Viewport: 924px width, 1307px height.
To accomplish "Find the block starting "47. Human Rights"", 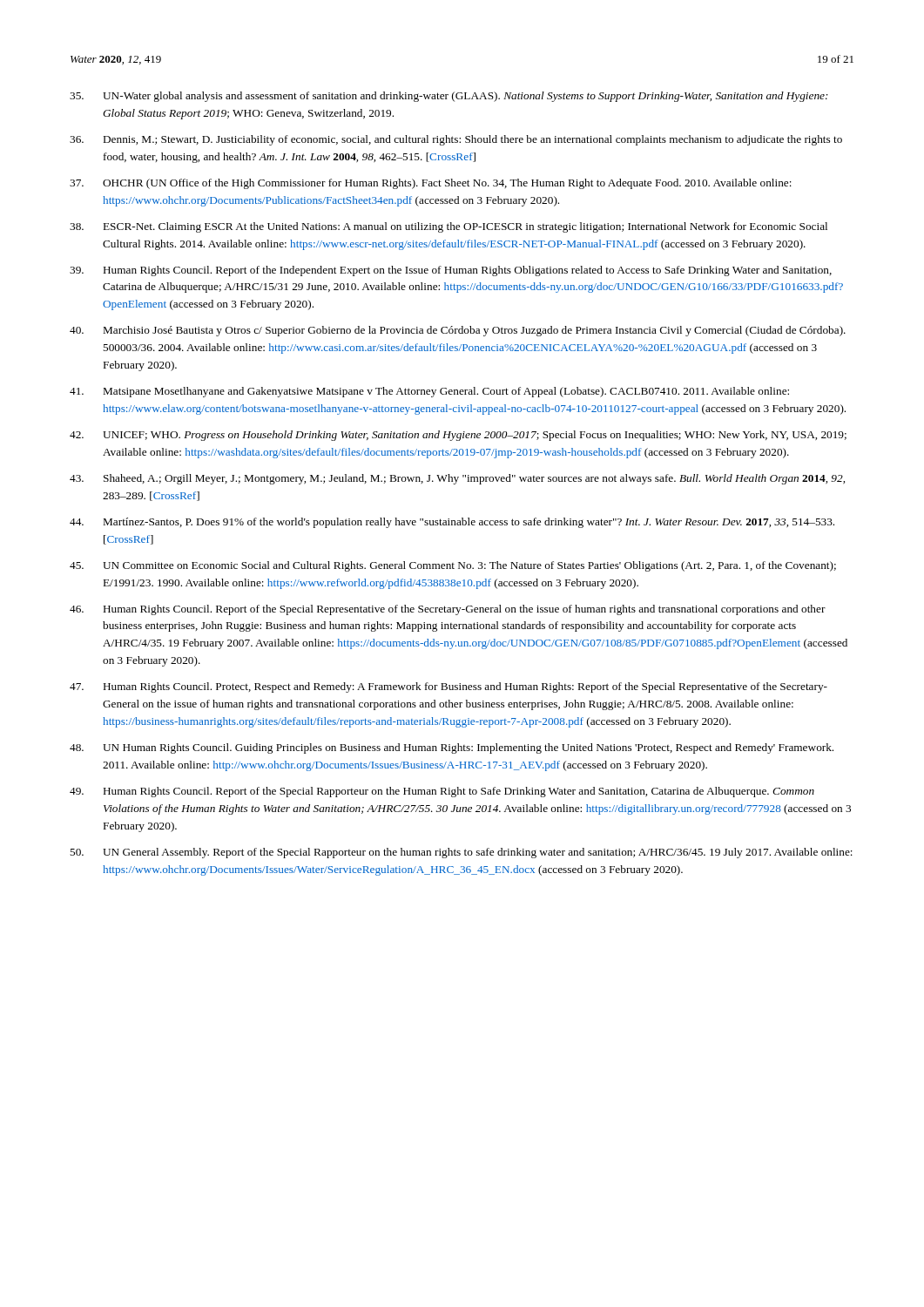I will tap(462, 704).
